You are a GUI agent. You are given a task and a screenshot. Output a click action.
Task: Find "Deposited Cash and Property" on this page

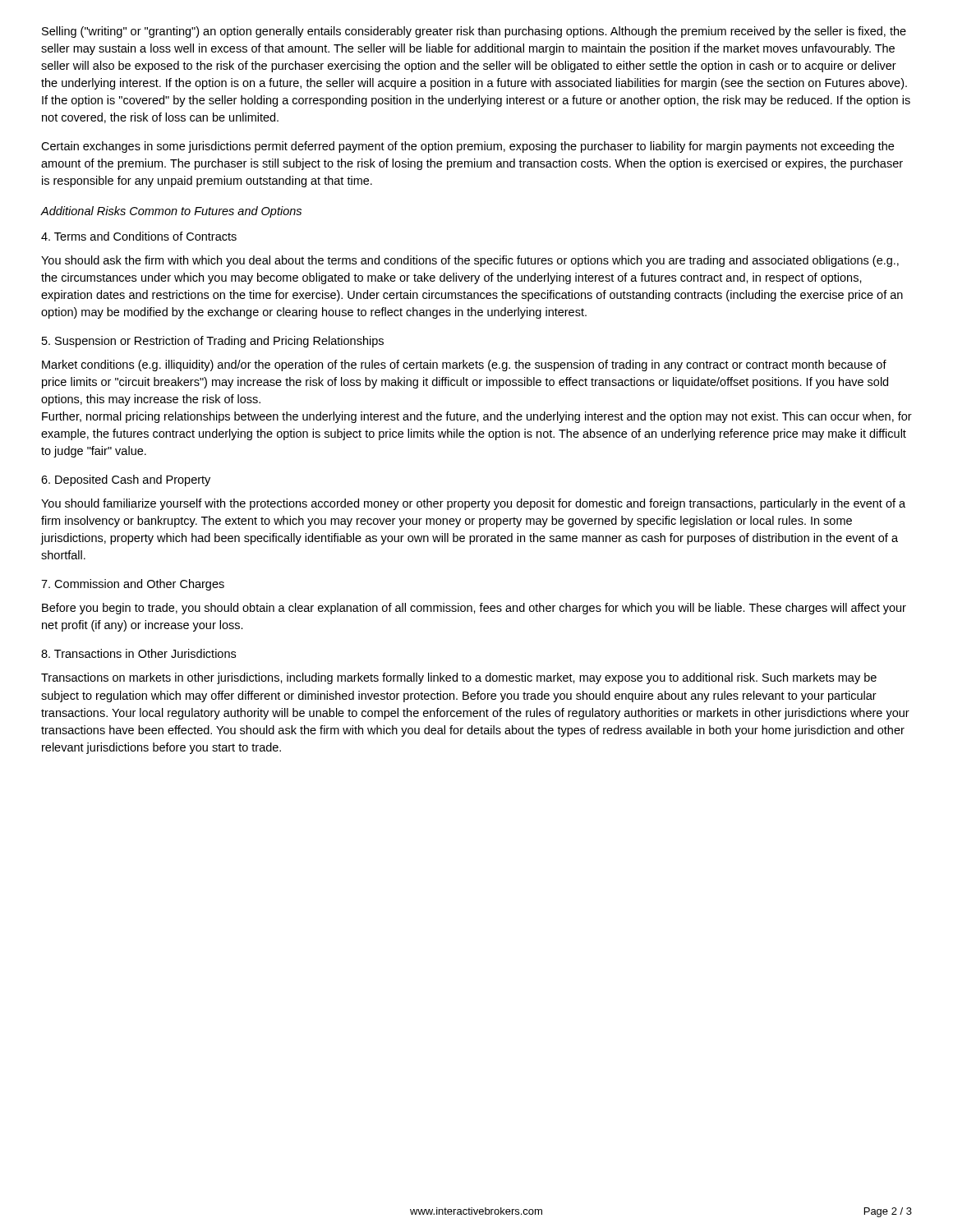pos(126,480)
